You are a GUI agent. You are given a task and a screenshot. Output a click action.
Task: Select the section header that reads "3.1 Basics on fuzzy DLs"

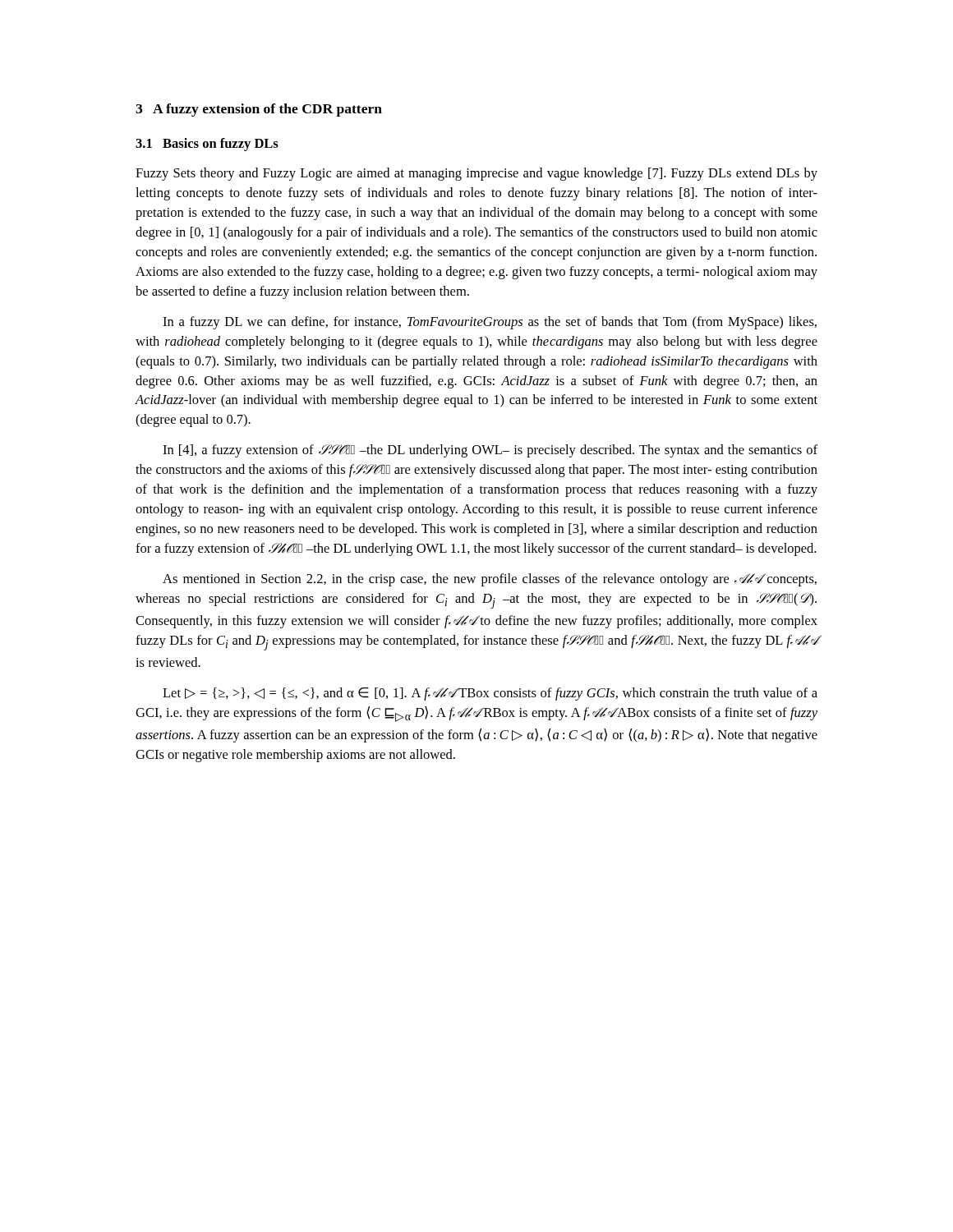(207, 144)
